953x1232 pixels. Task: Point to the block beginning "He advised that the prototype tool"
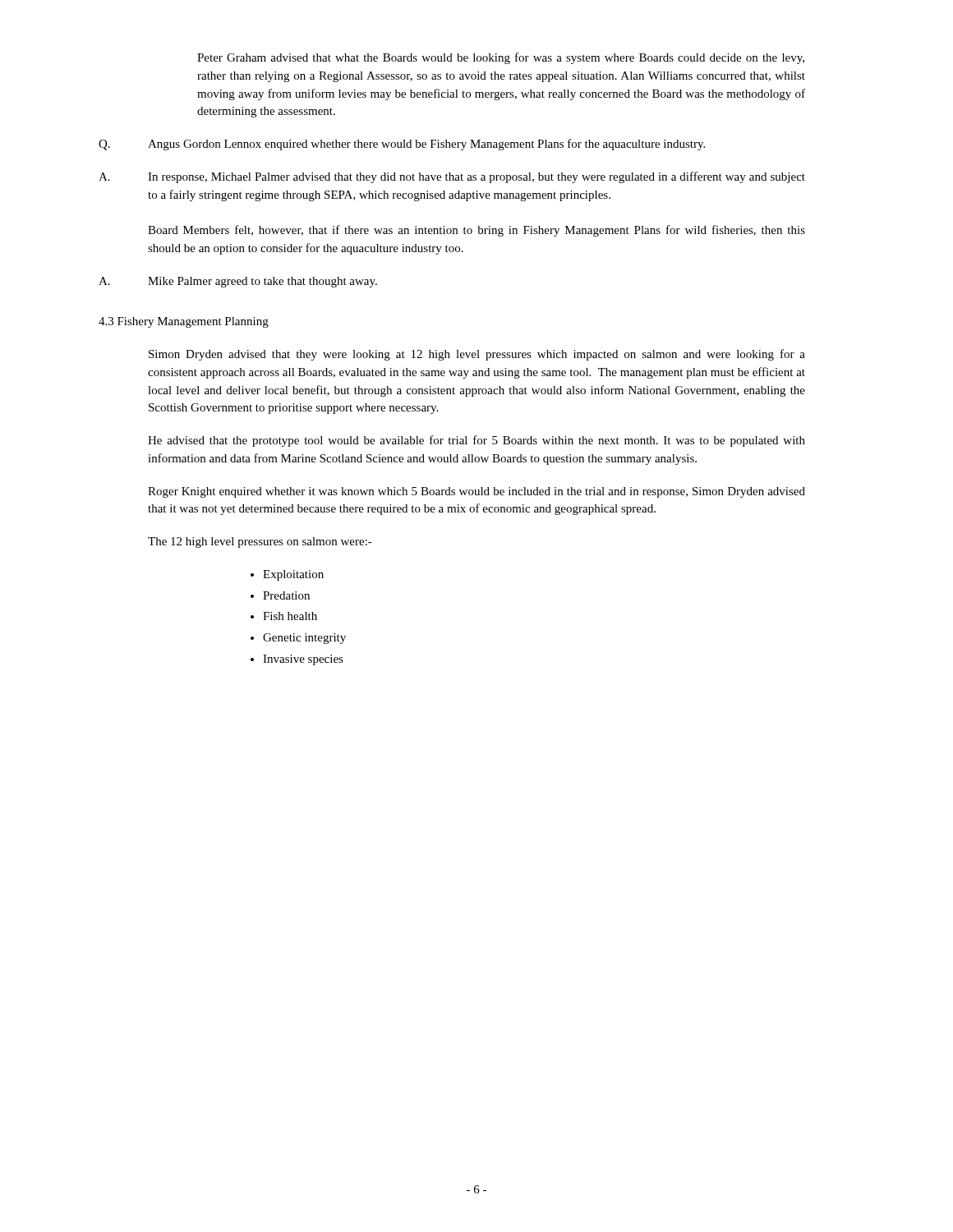point(476,449)
